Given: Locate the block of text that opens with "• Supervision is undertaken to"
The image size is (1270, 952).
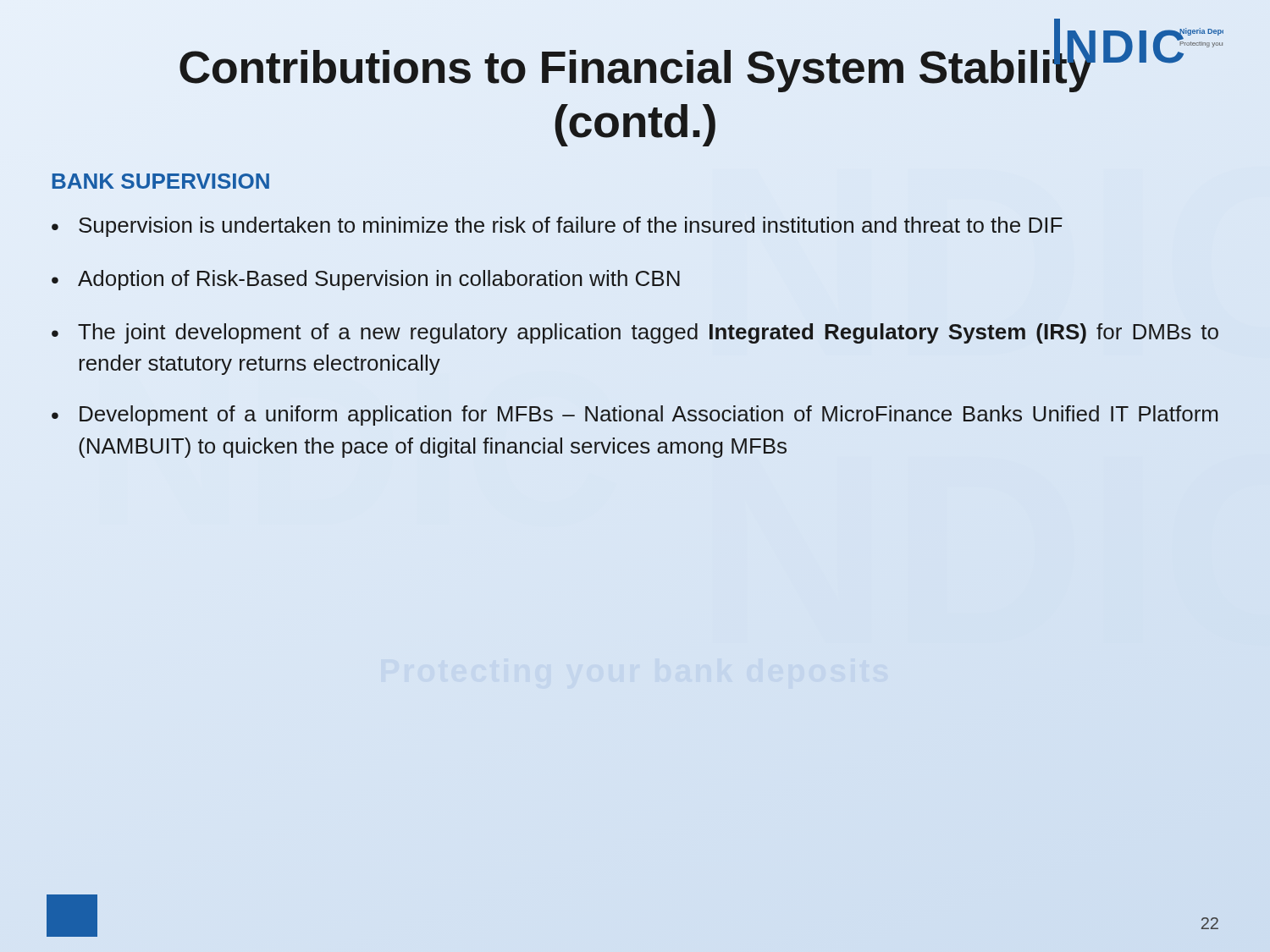Looking at the screenshot, I should 635,227.
